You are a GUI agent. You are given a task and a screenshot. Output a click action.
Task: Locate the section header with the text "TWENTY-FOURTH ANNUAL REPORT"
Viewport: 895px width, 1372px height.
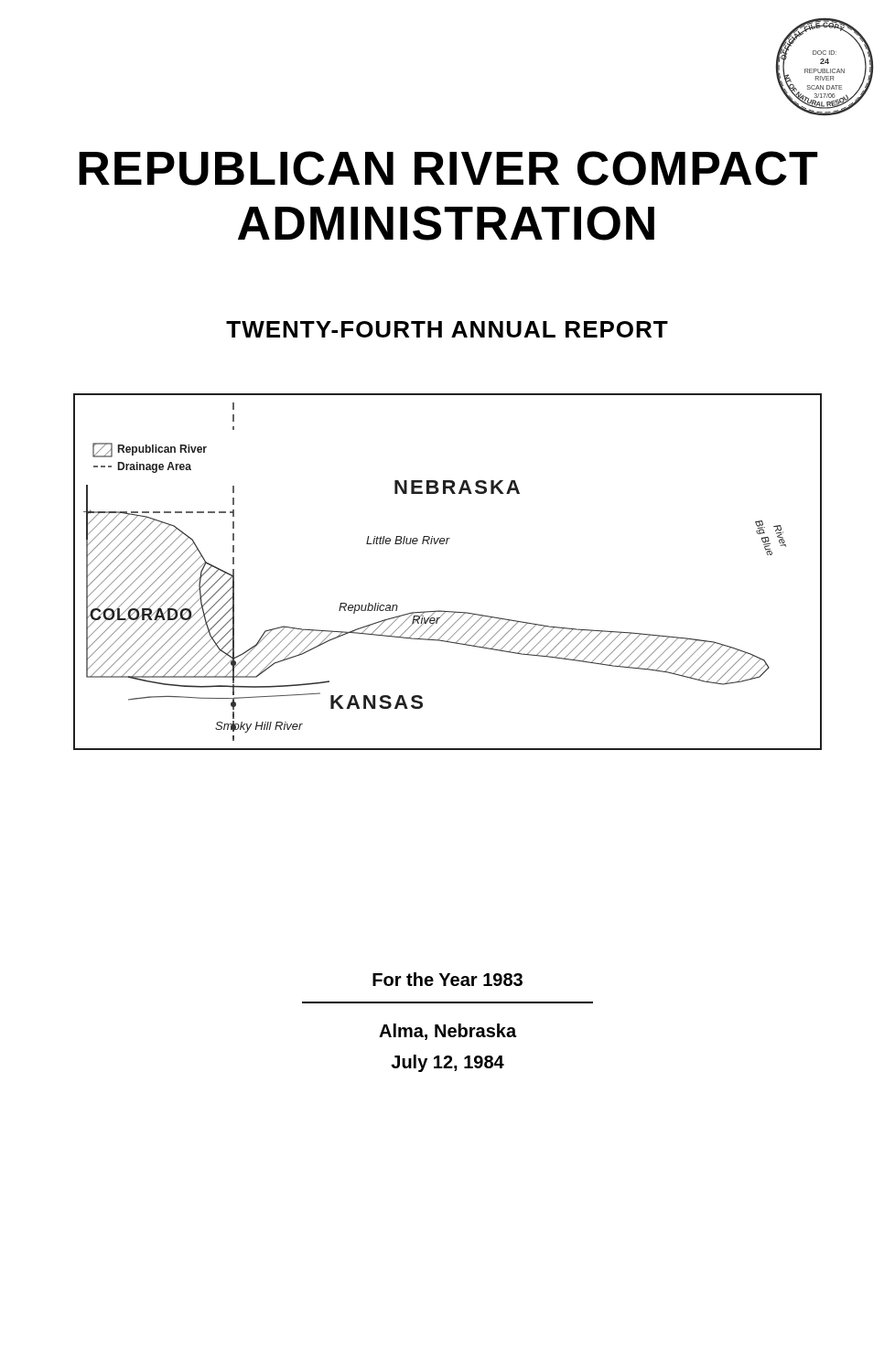447,329
